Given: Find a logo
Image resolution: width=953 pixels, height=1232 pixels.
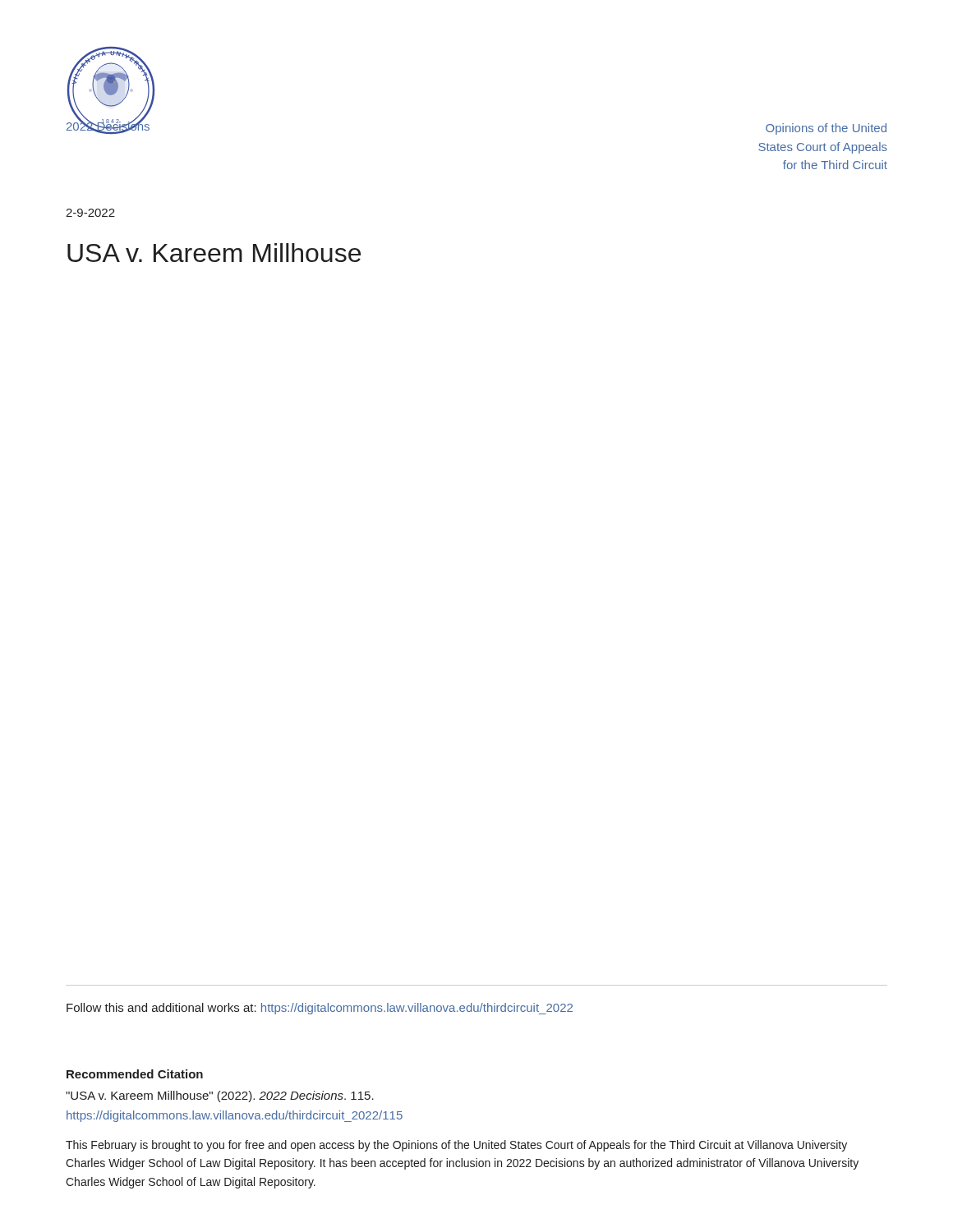Looking at the screenshot, I should click(x=115, y=94).
